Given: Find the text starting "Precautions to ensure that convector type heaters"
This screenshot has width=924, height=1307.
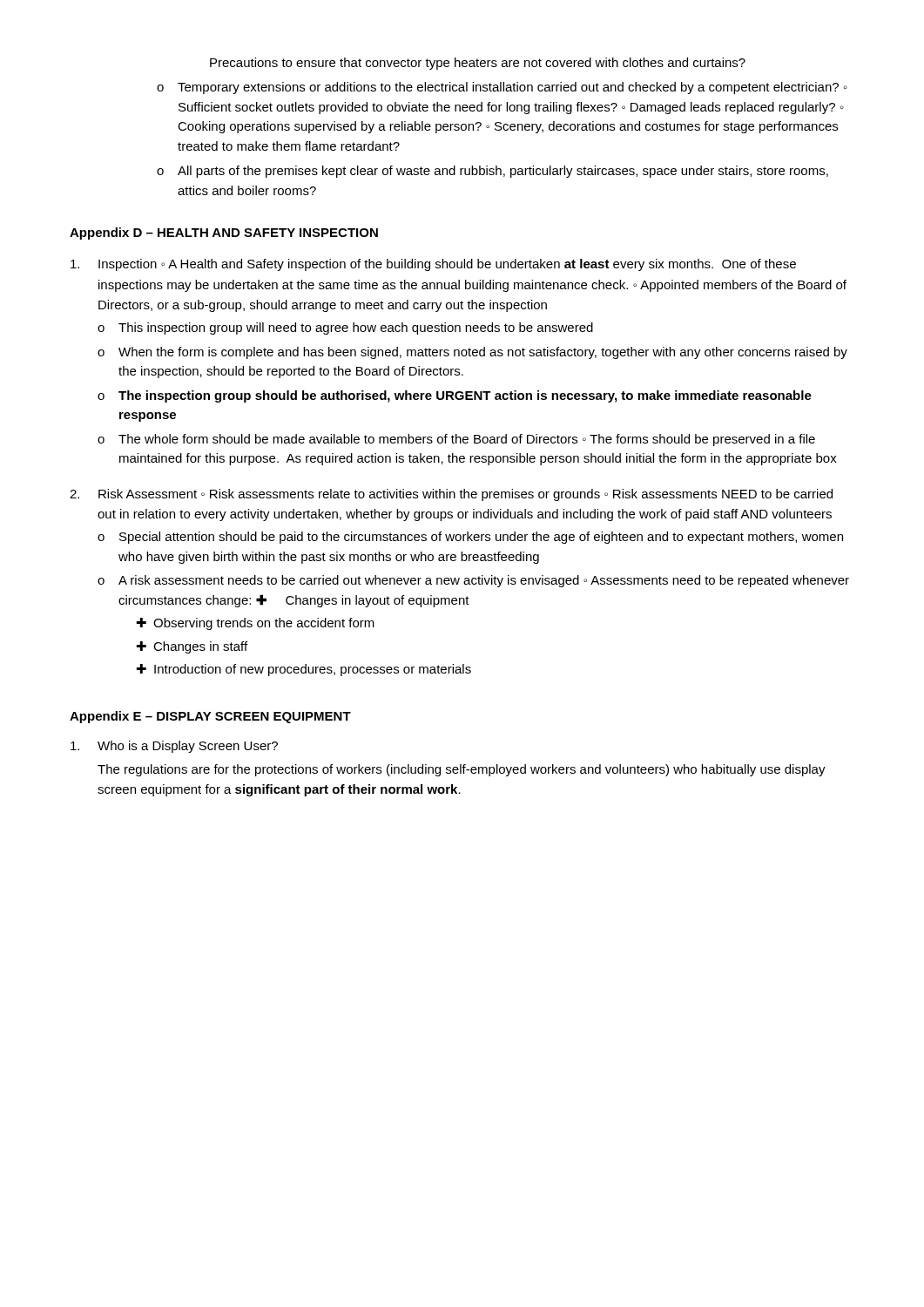Looking at the screenshot, I should 477,62.
